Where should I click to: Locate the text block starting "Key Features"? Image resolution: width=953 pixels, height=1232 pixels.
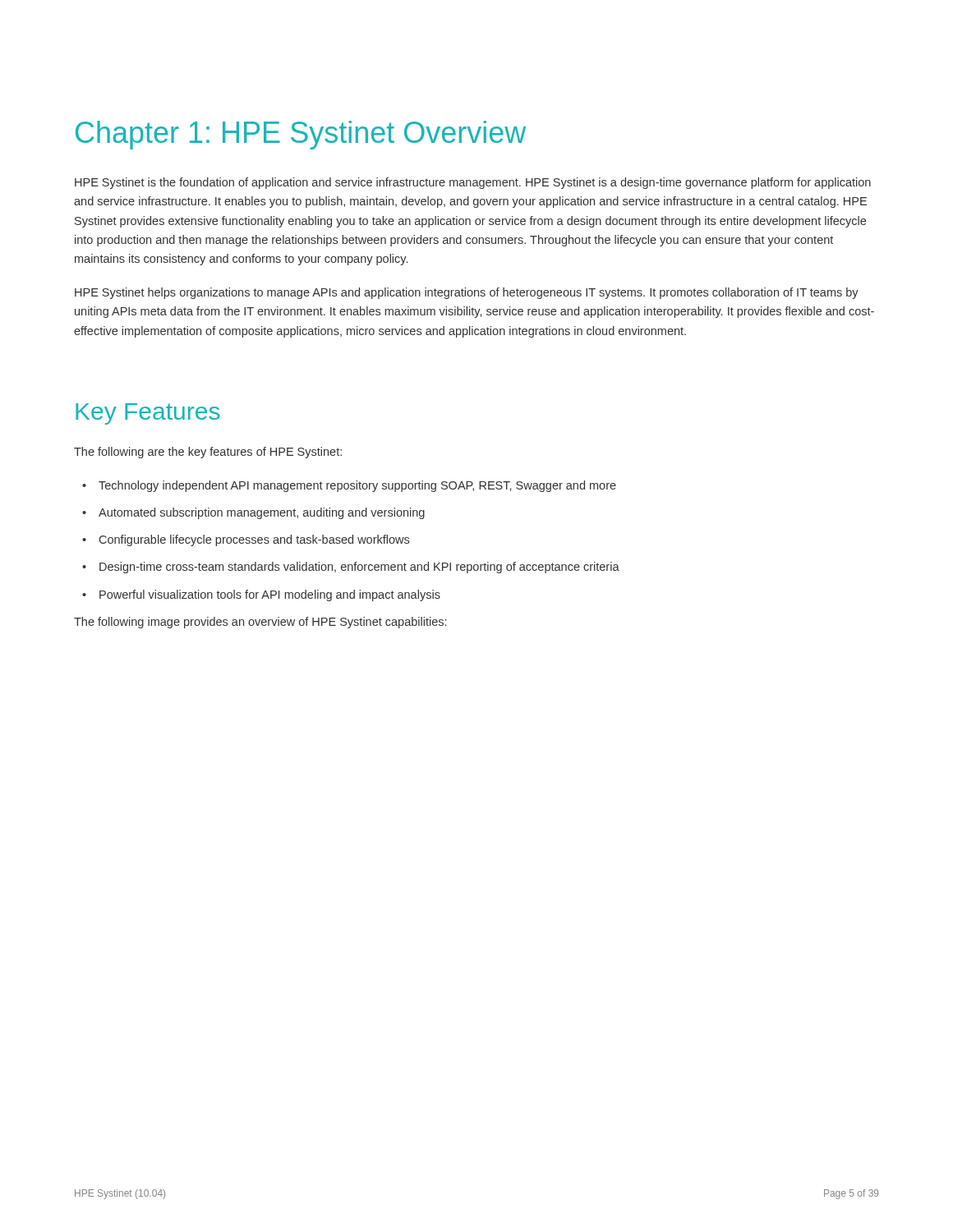point(147,411)
